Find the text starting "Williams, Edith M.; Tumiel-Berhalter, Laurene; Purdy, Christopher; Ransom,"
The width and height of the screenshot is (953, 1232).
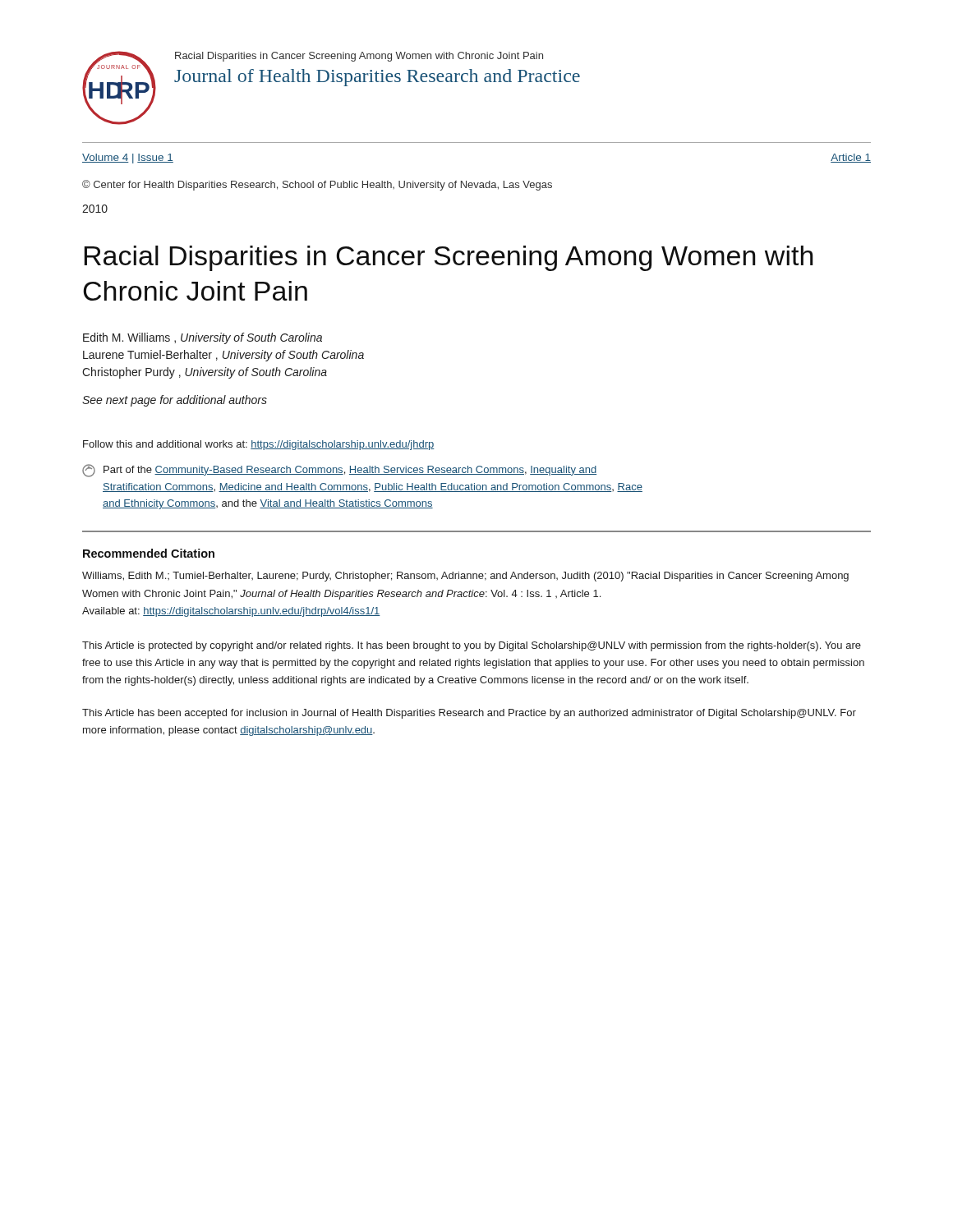[x=466, y=593]
